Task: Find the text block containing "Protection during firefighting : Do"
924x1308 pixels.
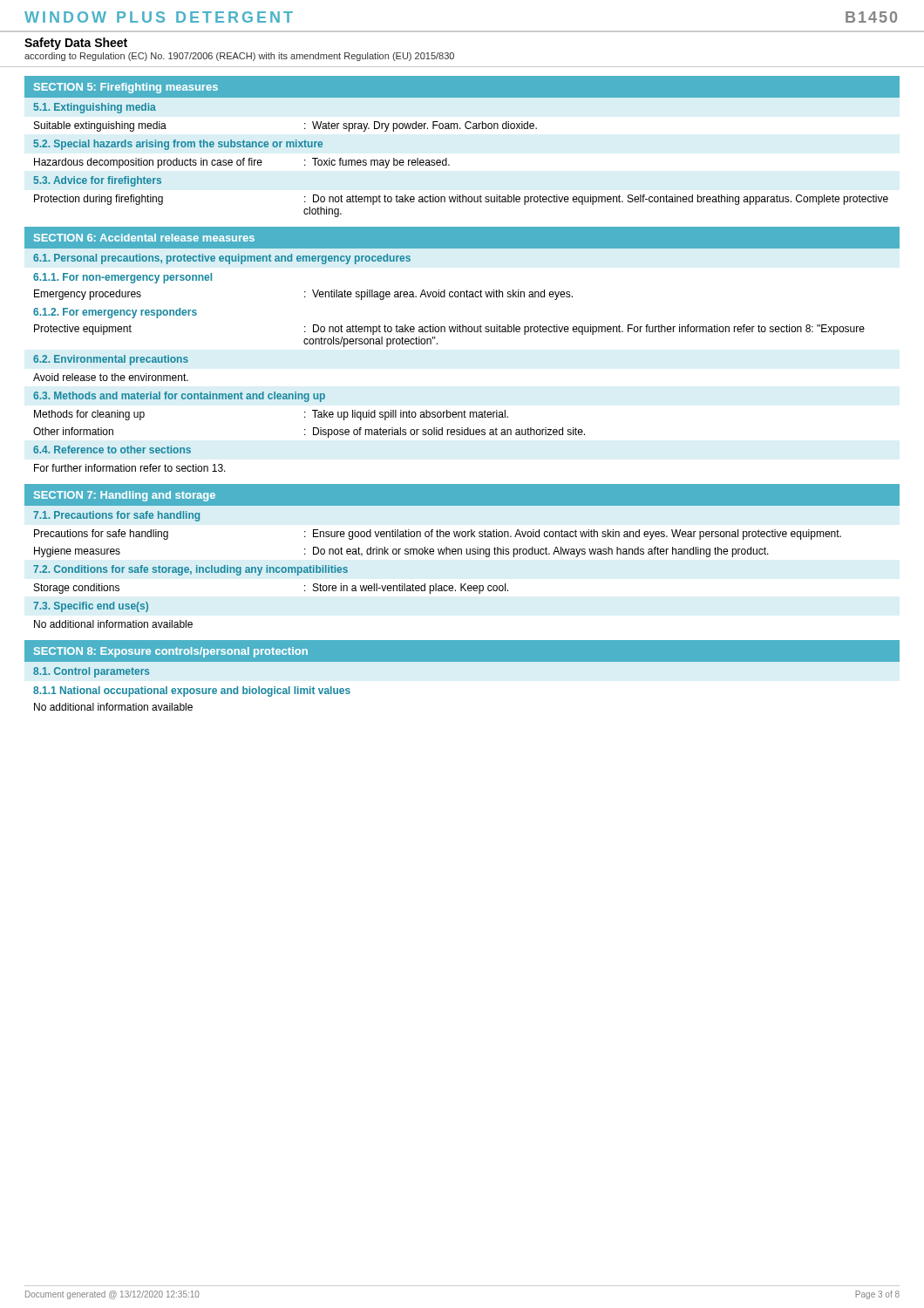Action: (462, 205)
